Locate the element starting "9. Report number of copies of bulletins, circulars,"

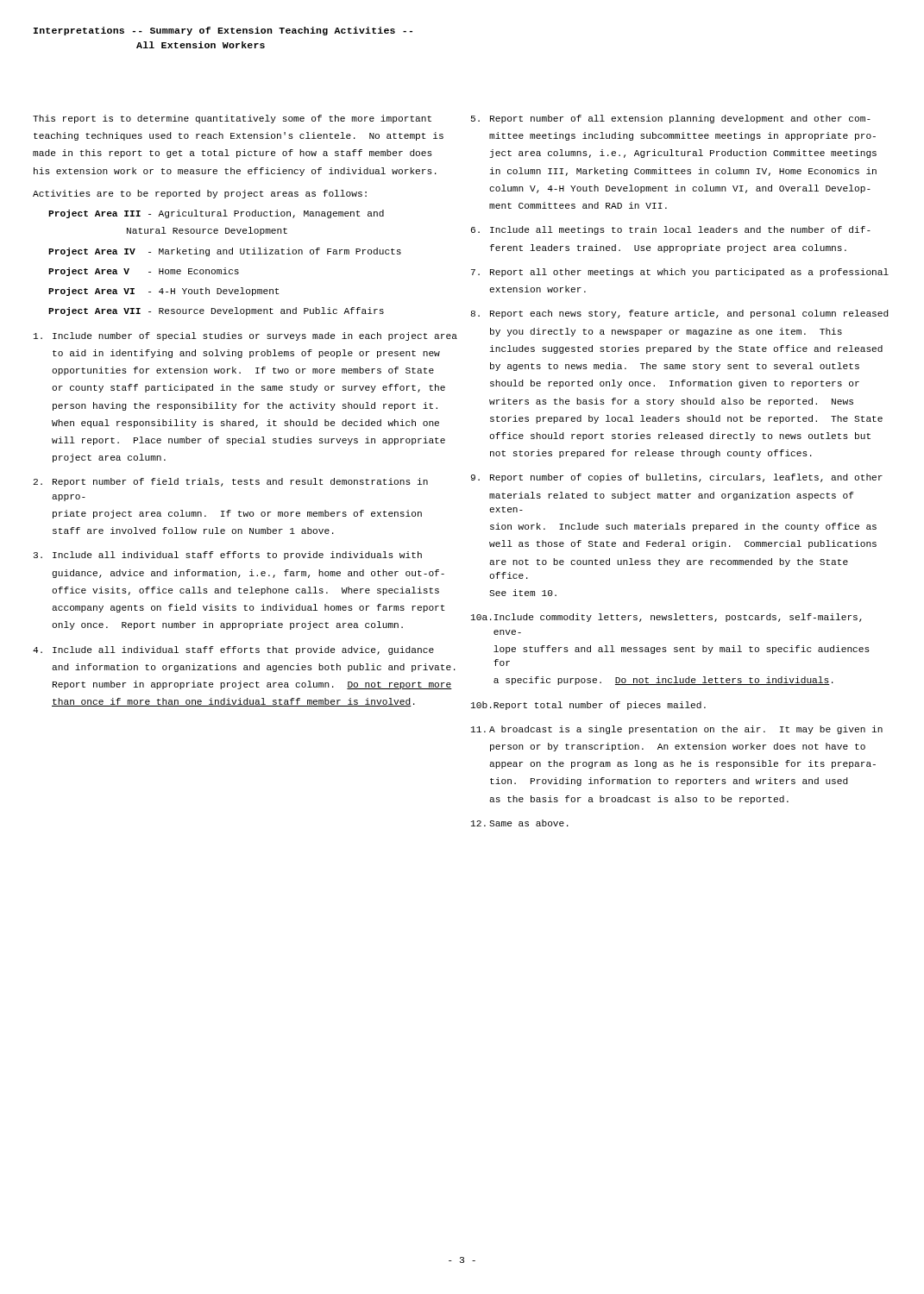click(x=682, y=538)
